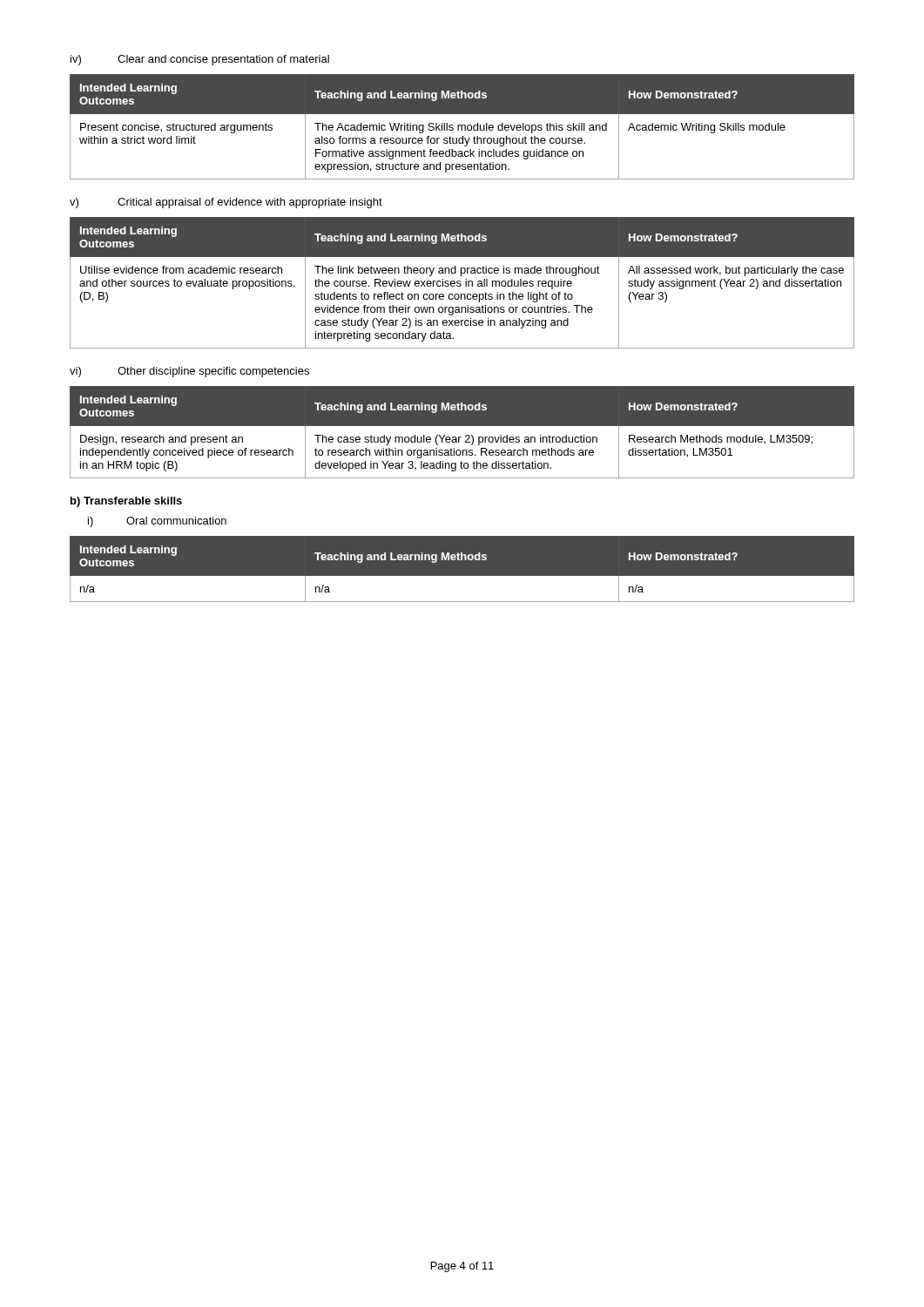Locate the table with the text "The case study module (Year"

462,432
